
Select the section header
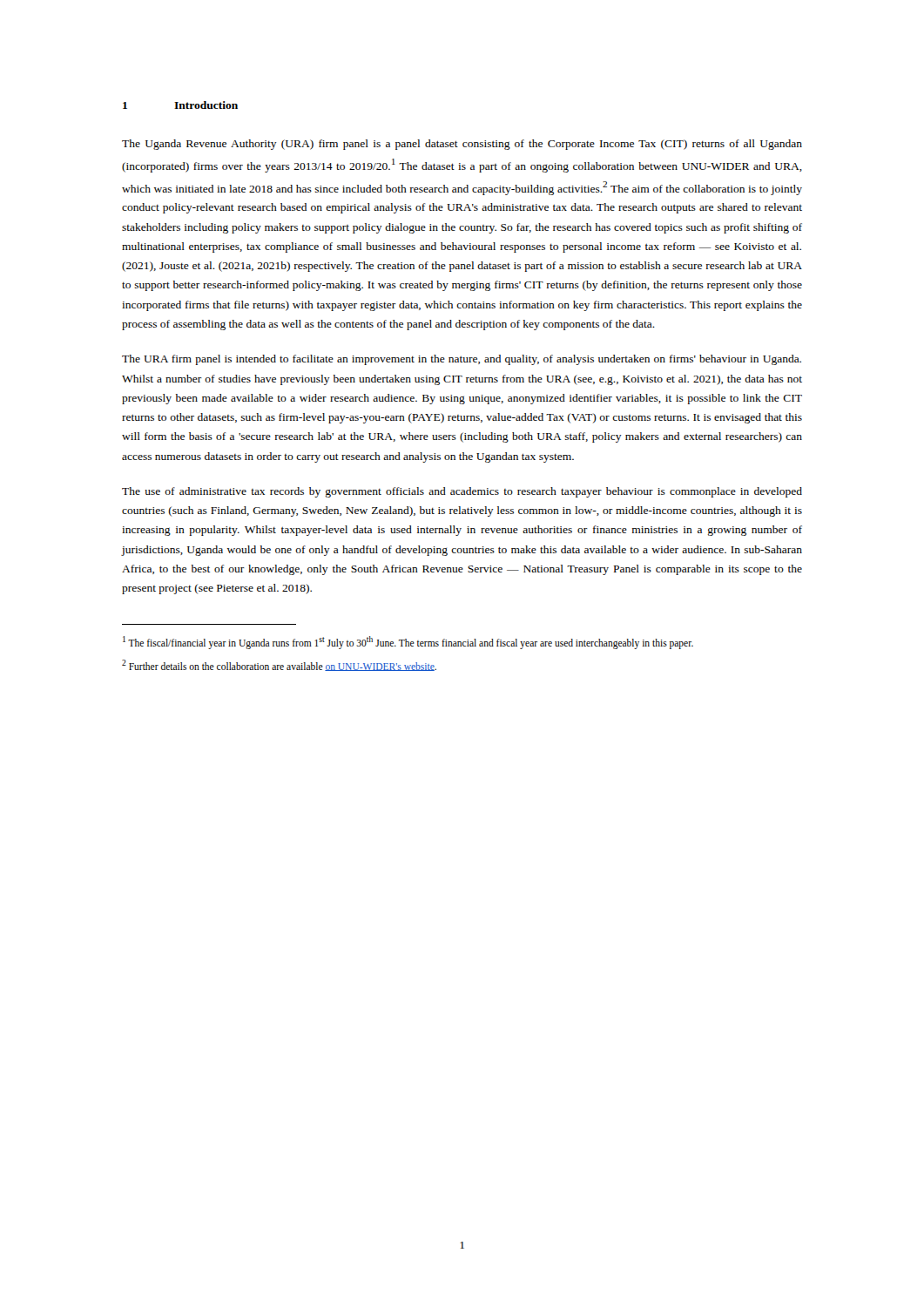180,105
